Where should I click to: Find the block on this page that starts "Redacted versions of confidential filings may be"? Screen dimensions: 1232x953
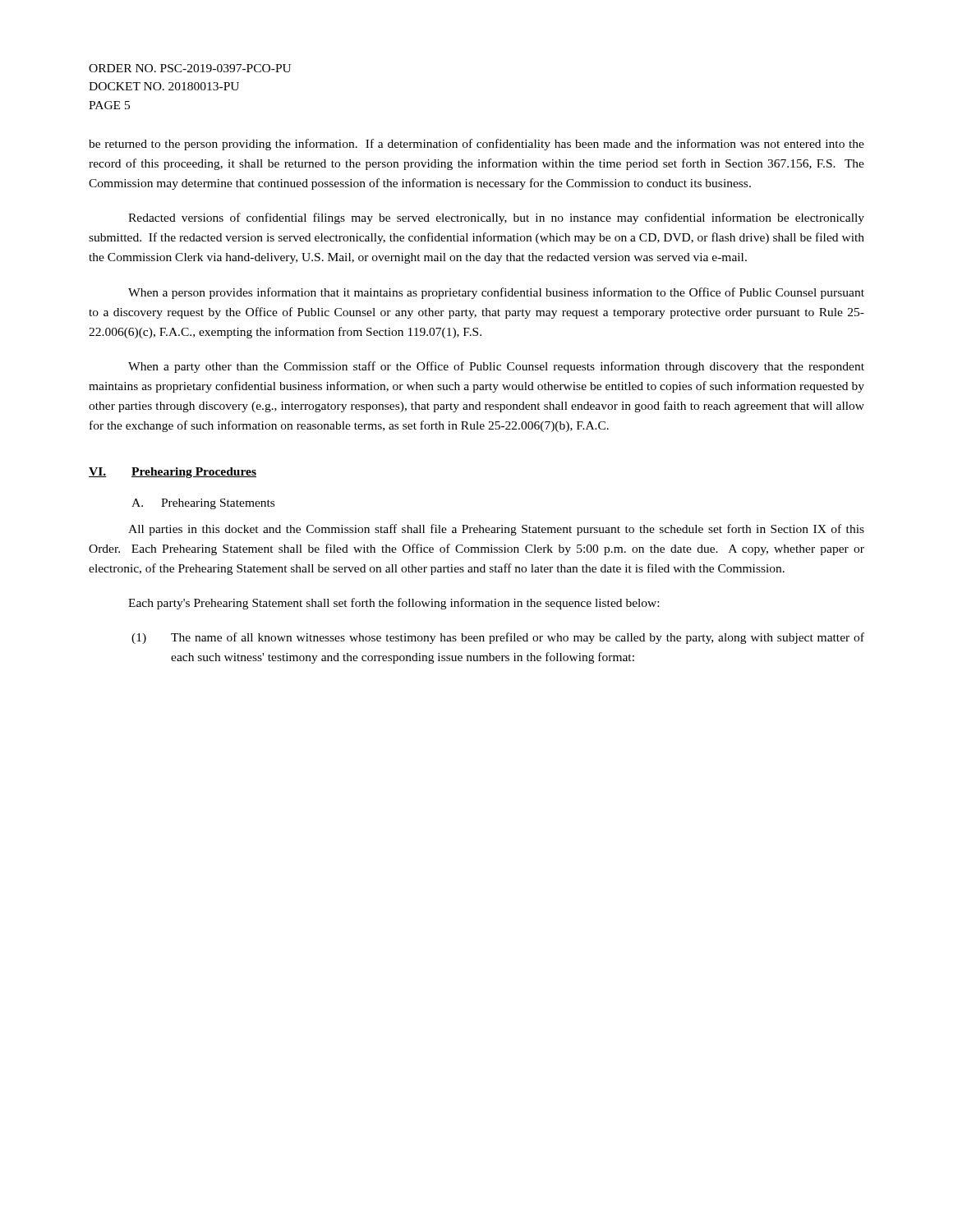[476, 237]
